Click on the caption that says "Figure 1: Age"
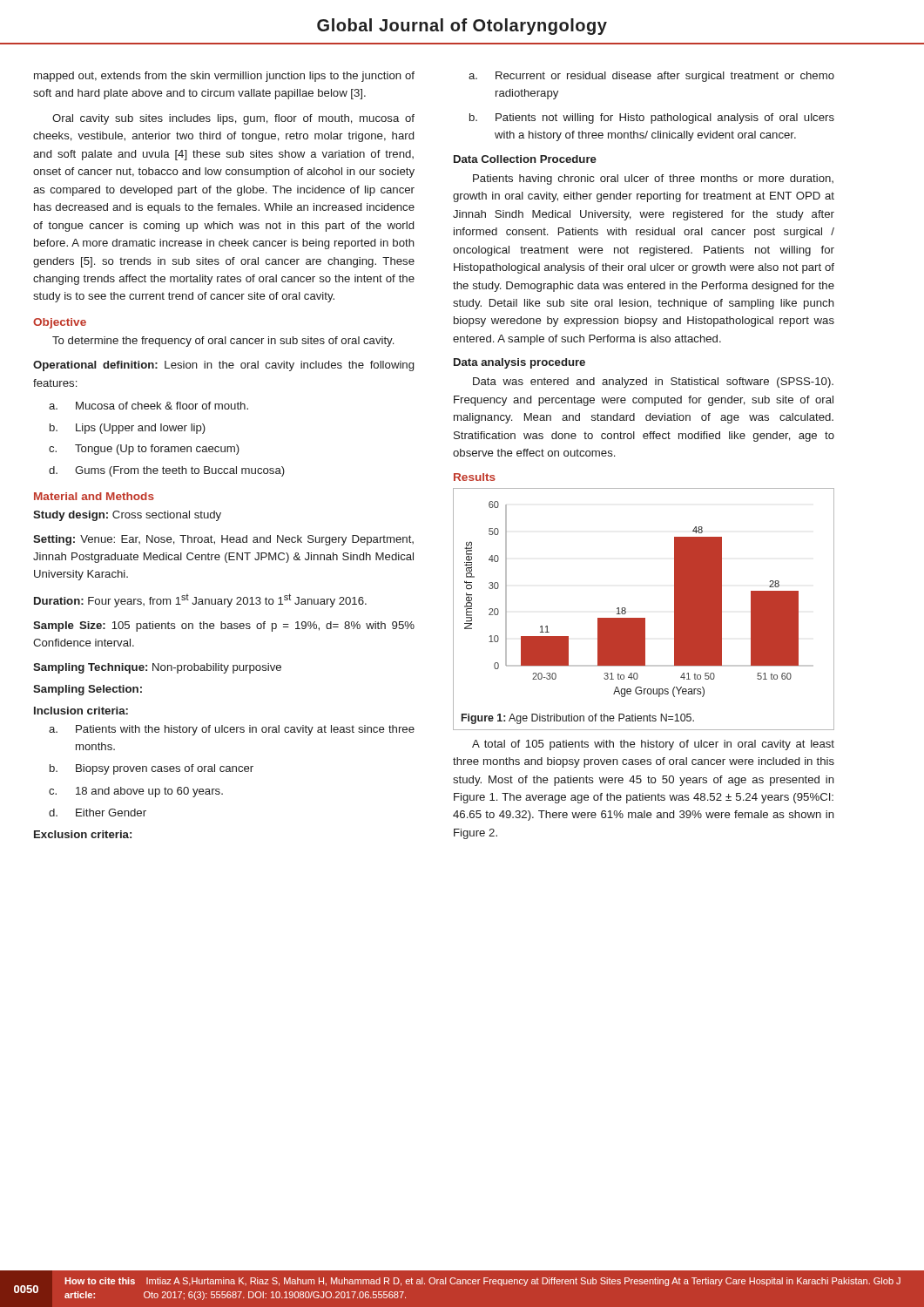924x1307 pixels. point(578,718)
